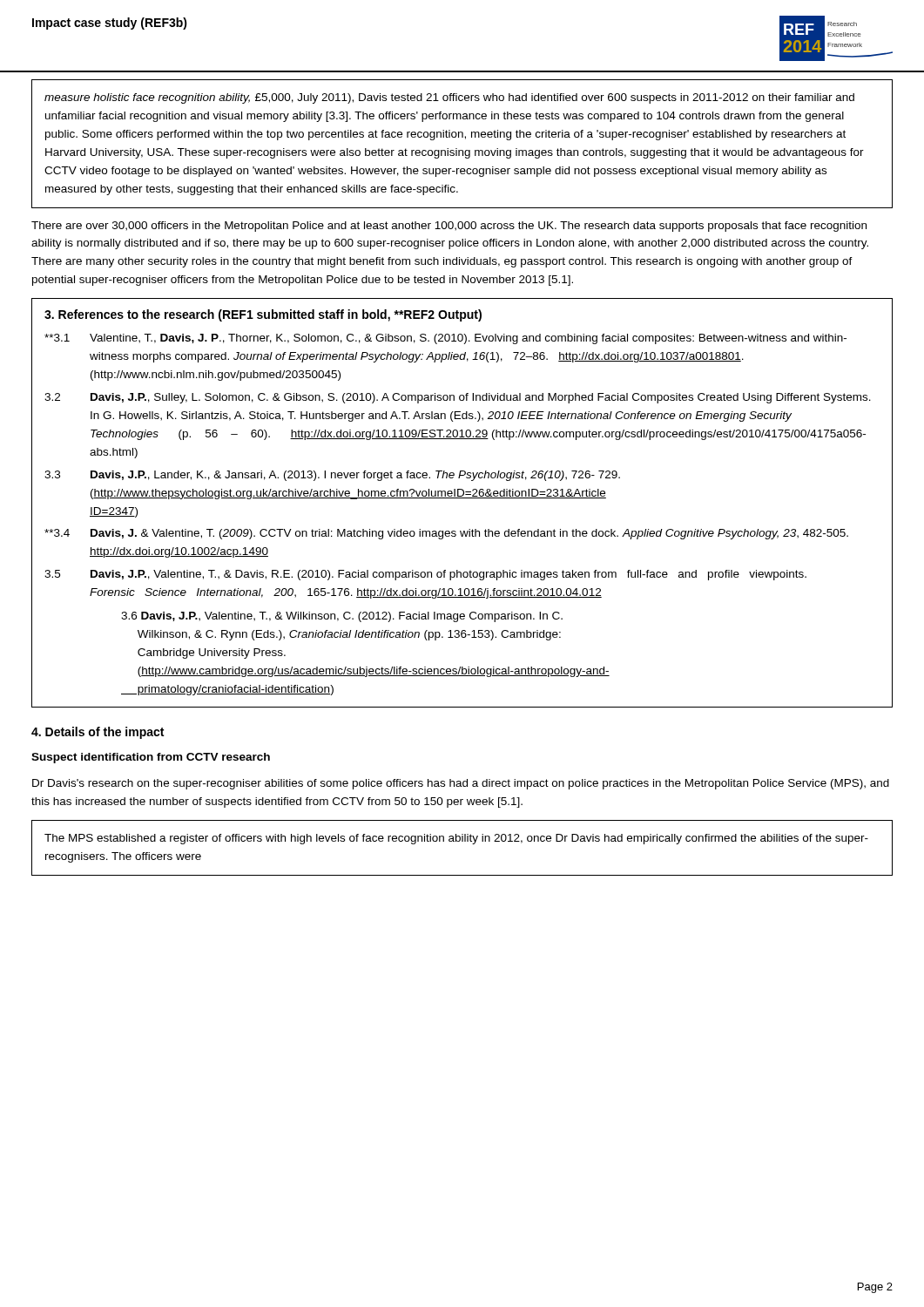Click on the region starting "Dr Davis's research on the"
The width and height of the screenshot is (924, 1307).
click(460, 792)
